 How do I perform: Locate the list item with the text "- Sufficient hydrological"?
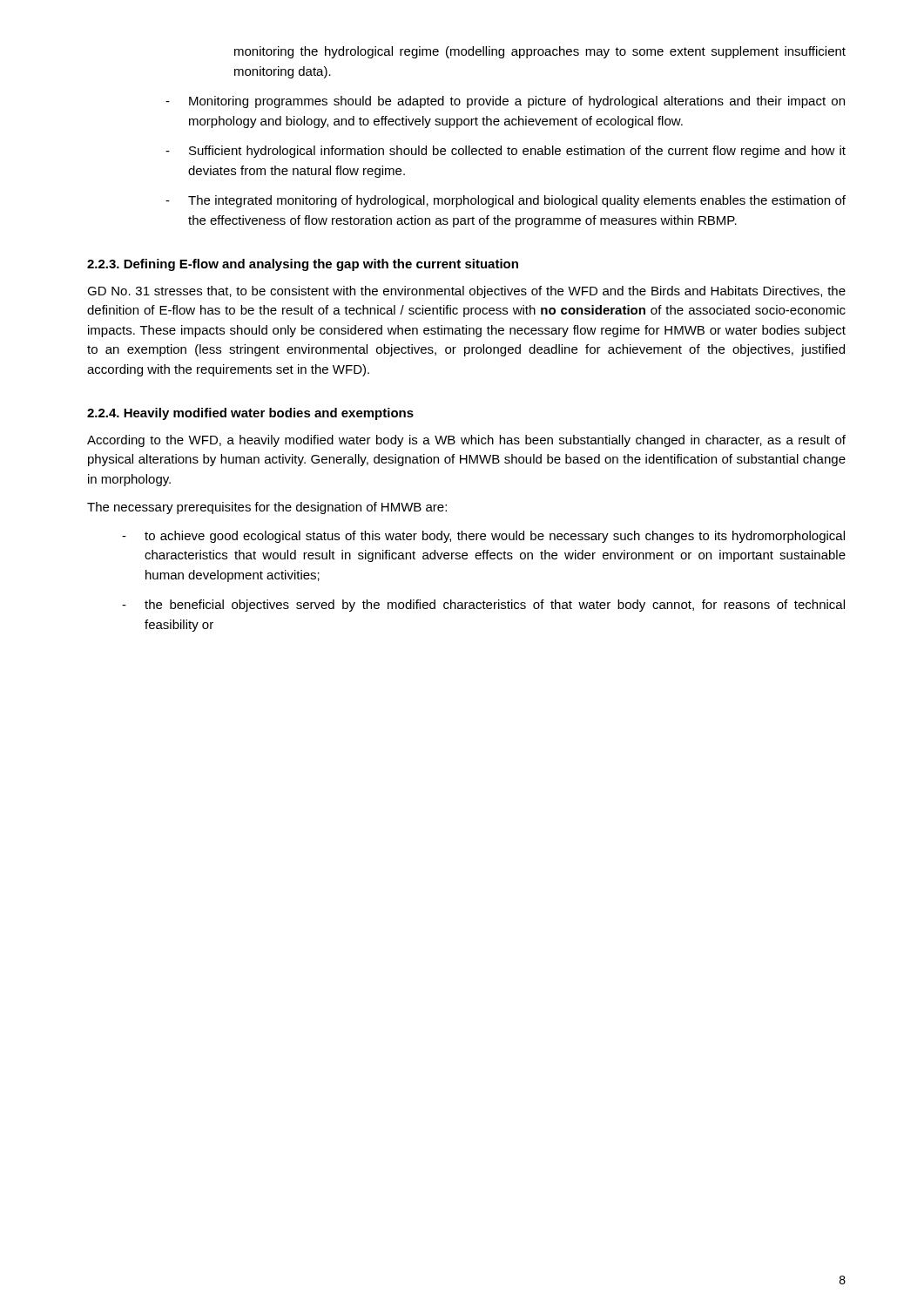tap(506, 161)
